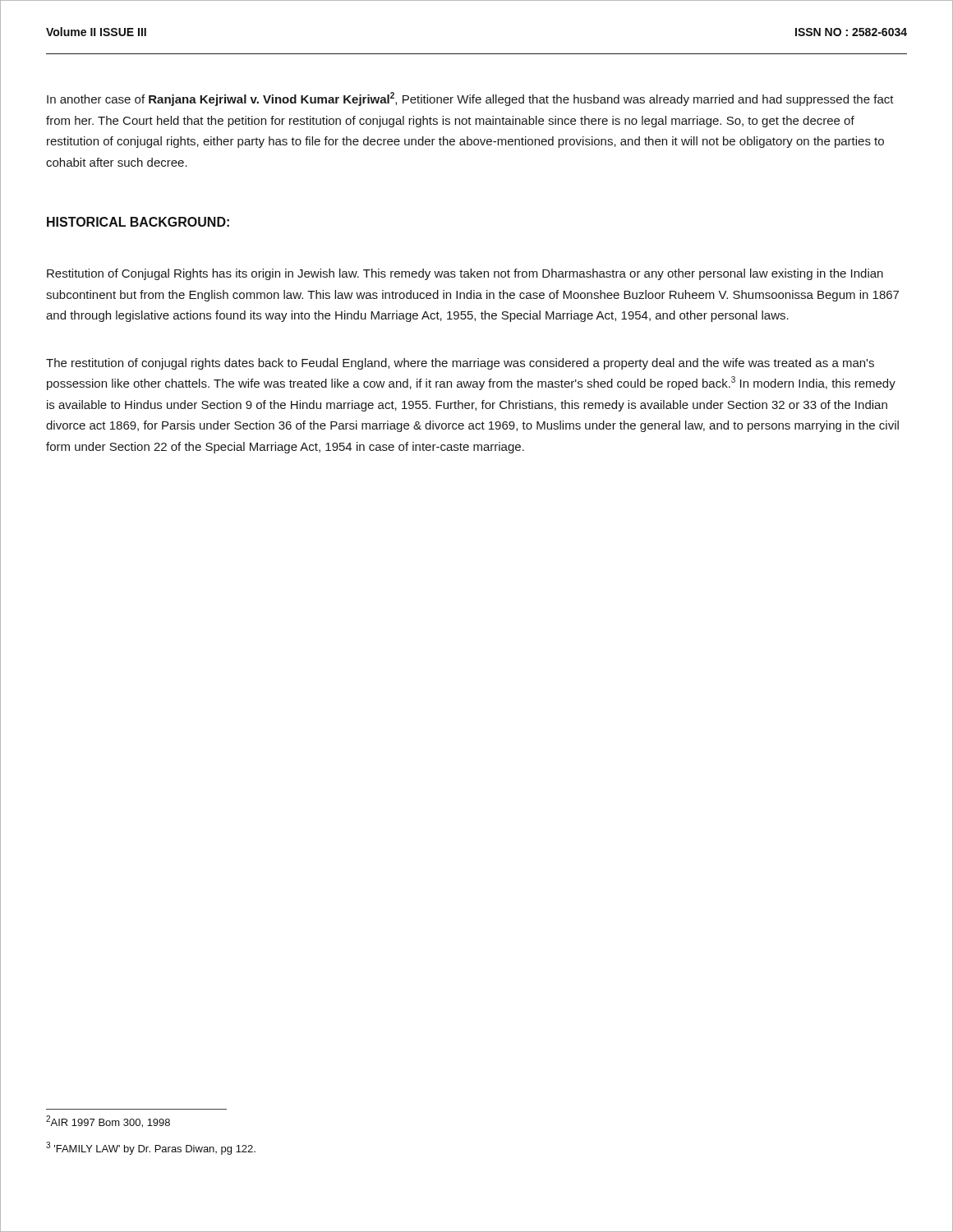Find the element starting "3 'FAMILY LAW' by Dr."

(x=151, y=1148)
